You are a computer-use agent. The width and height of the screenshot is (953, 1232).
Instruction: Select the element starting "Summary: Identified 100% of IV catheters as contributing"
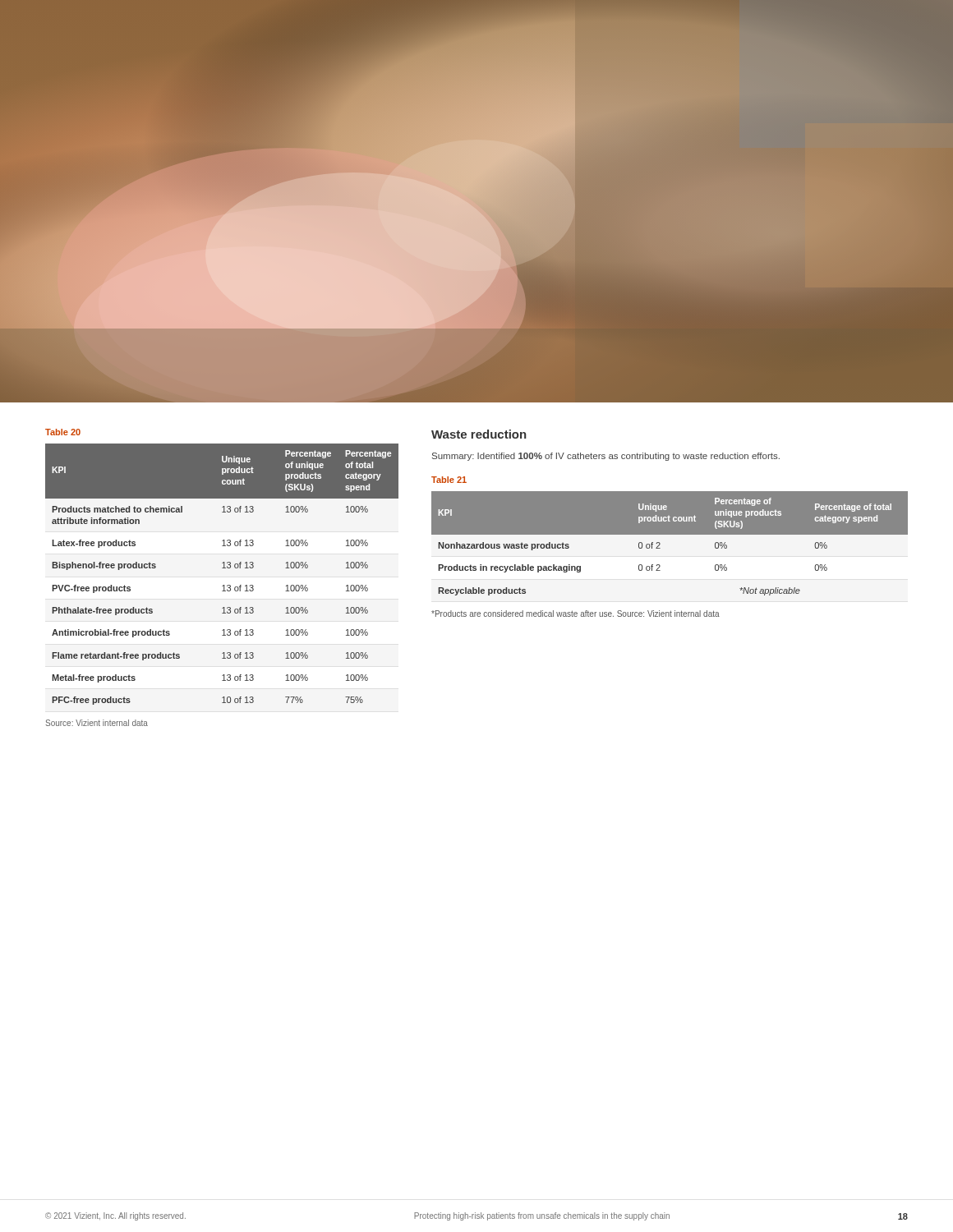pos(606,456)
